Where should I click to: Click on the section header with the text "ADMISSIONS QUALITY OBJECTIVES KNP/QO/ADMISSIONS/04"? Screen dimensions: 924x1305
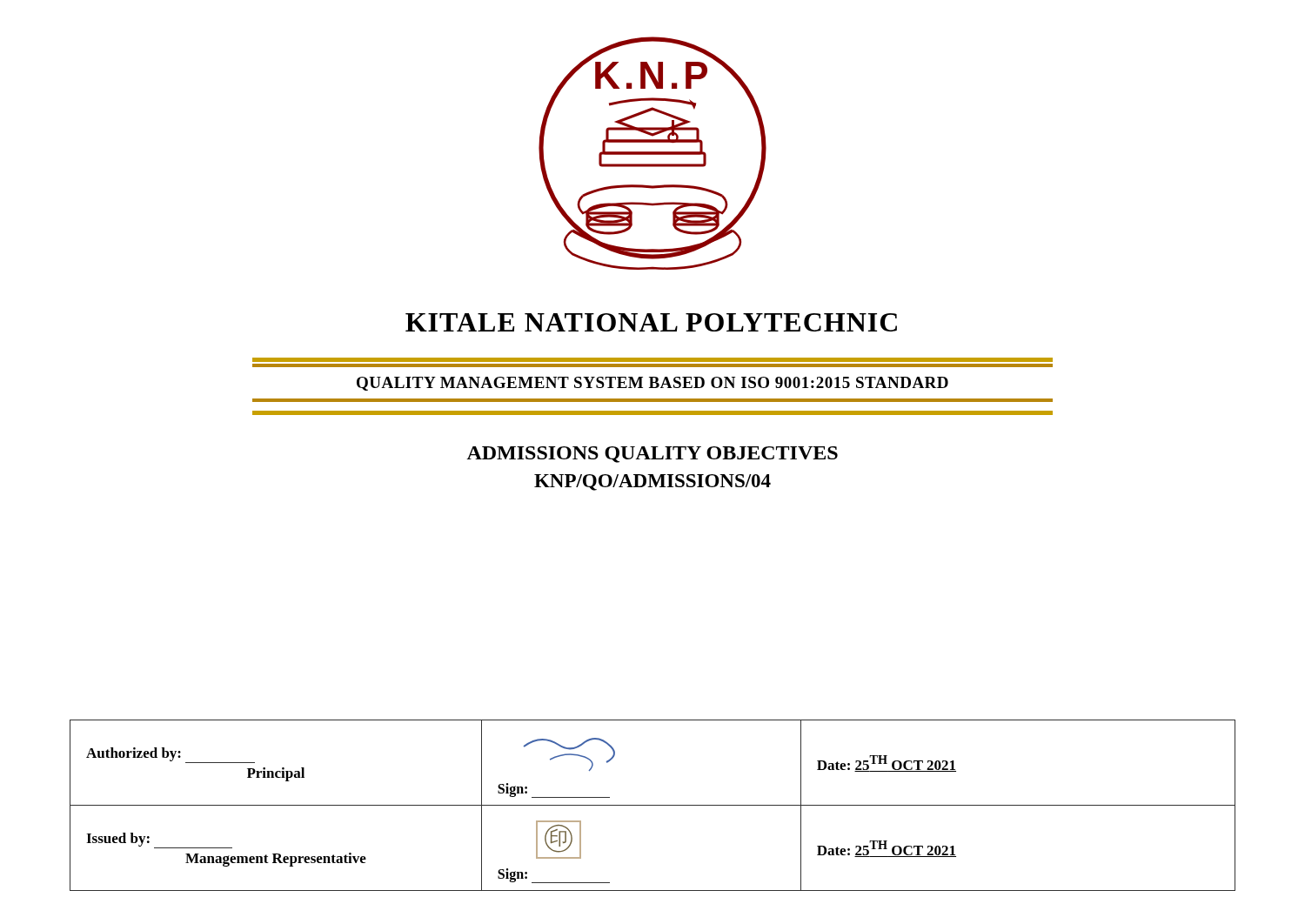tap(652, 467)
